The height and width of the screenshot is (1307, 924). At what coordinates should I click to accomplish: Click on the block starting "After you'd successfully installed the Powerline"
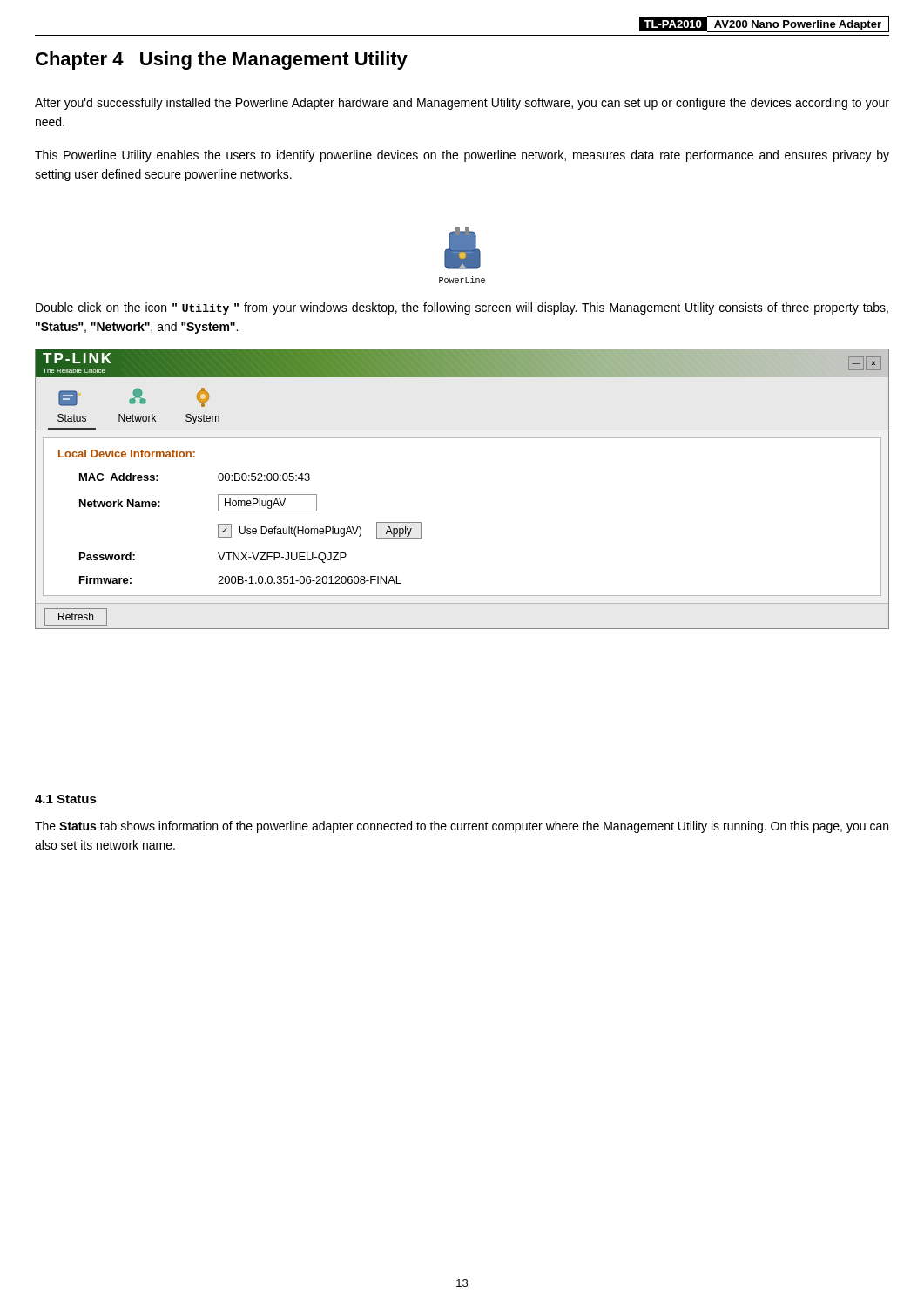click(x=462, y=112)
